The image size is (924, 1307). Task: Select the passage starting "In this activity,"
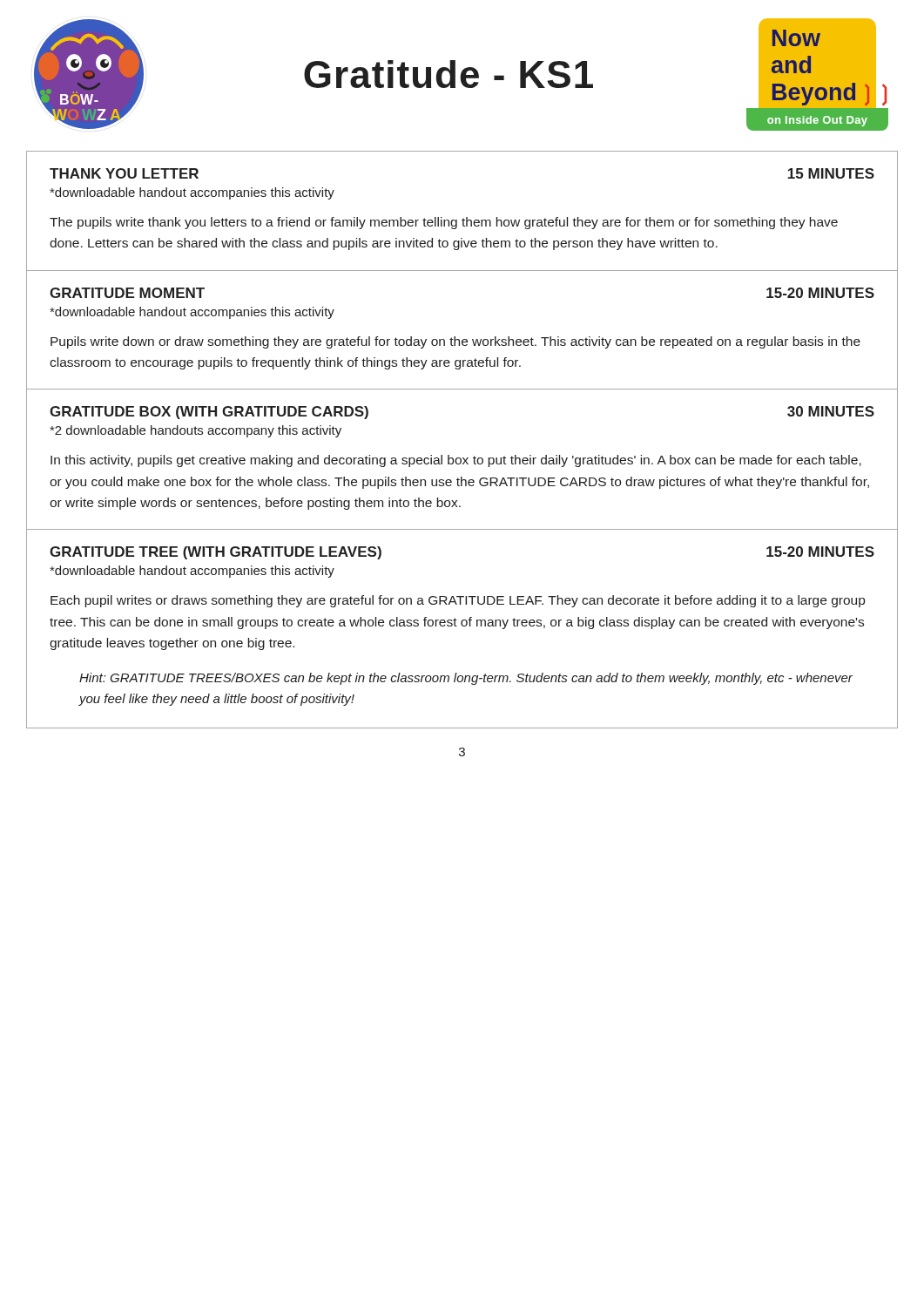click(x=460, y=481)
